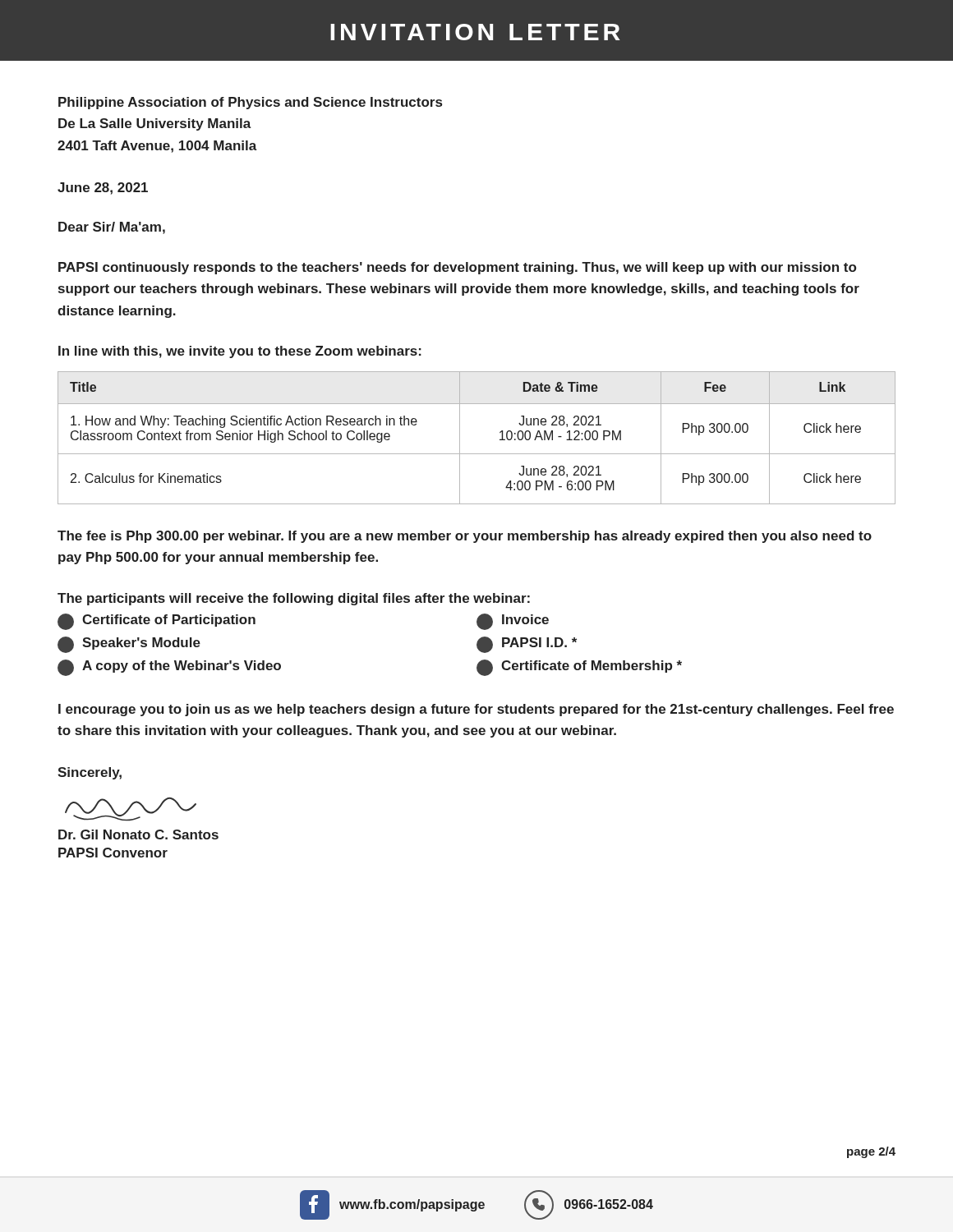Point to the block beginning "Philippine Association of Physics and"
Viewport: 953px width, 1232px height.
(x=250, y=124)
